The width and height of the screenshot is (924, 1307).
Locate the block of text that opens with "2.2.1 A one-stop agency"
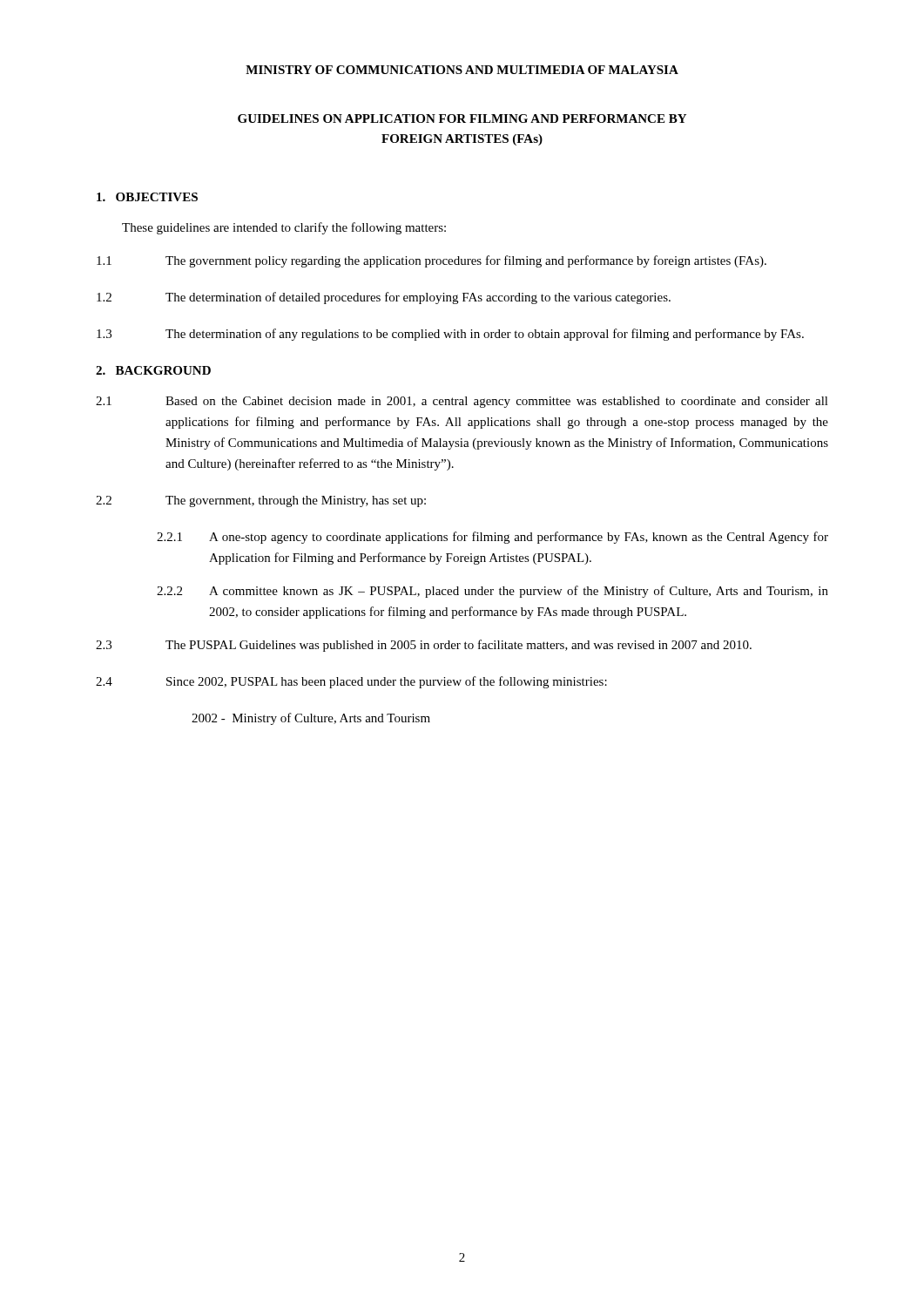[x=492, y=547]
